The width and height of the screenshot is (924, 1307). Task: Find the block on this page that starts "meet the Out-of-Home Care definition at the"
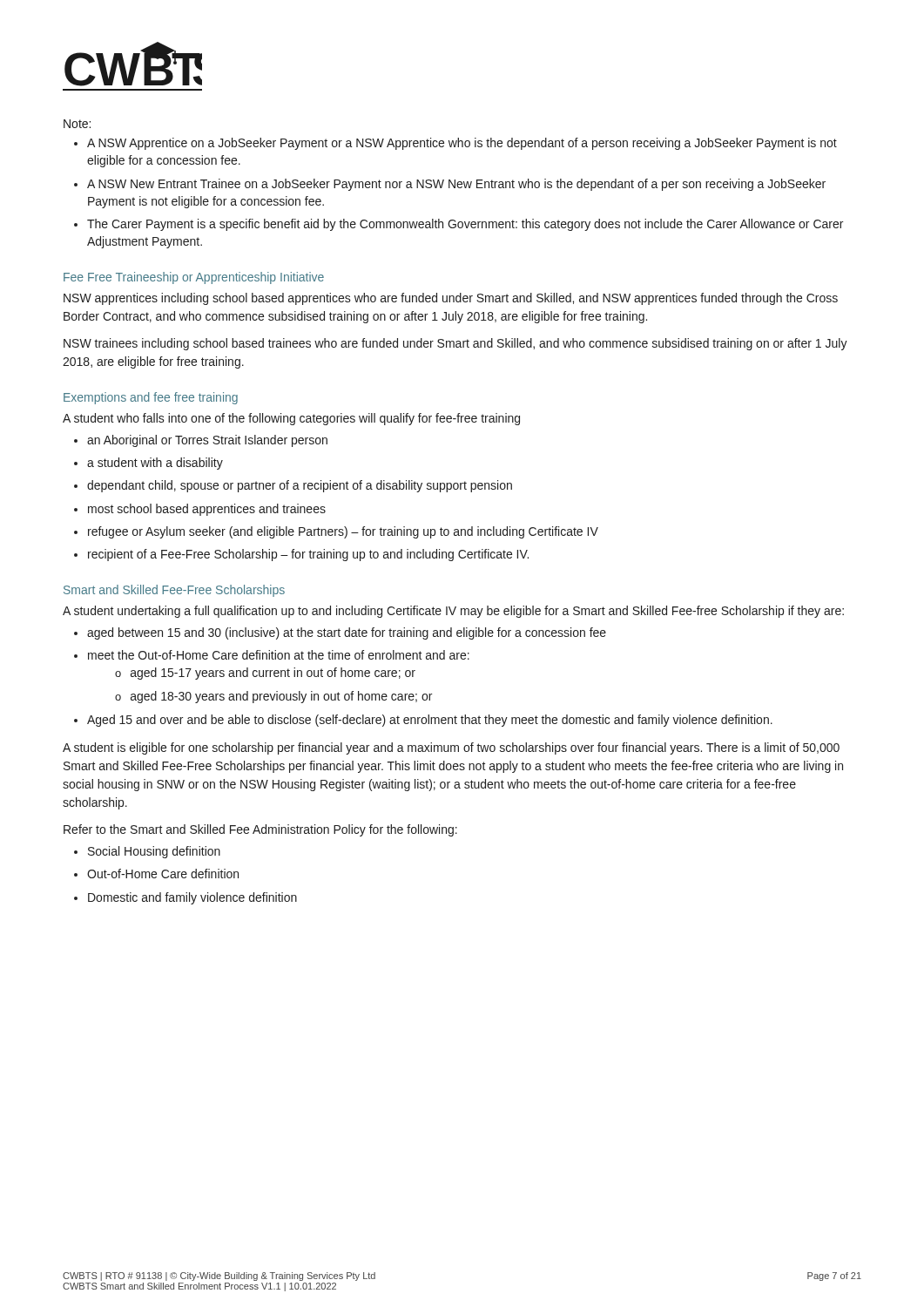click(279, 655)
